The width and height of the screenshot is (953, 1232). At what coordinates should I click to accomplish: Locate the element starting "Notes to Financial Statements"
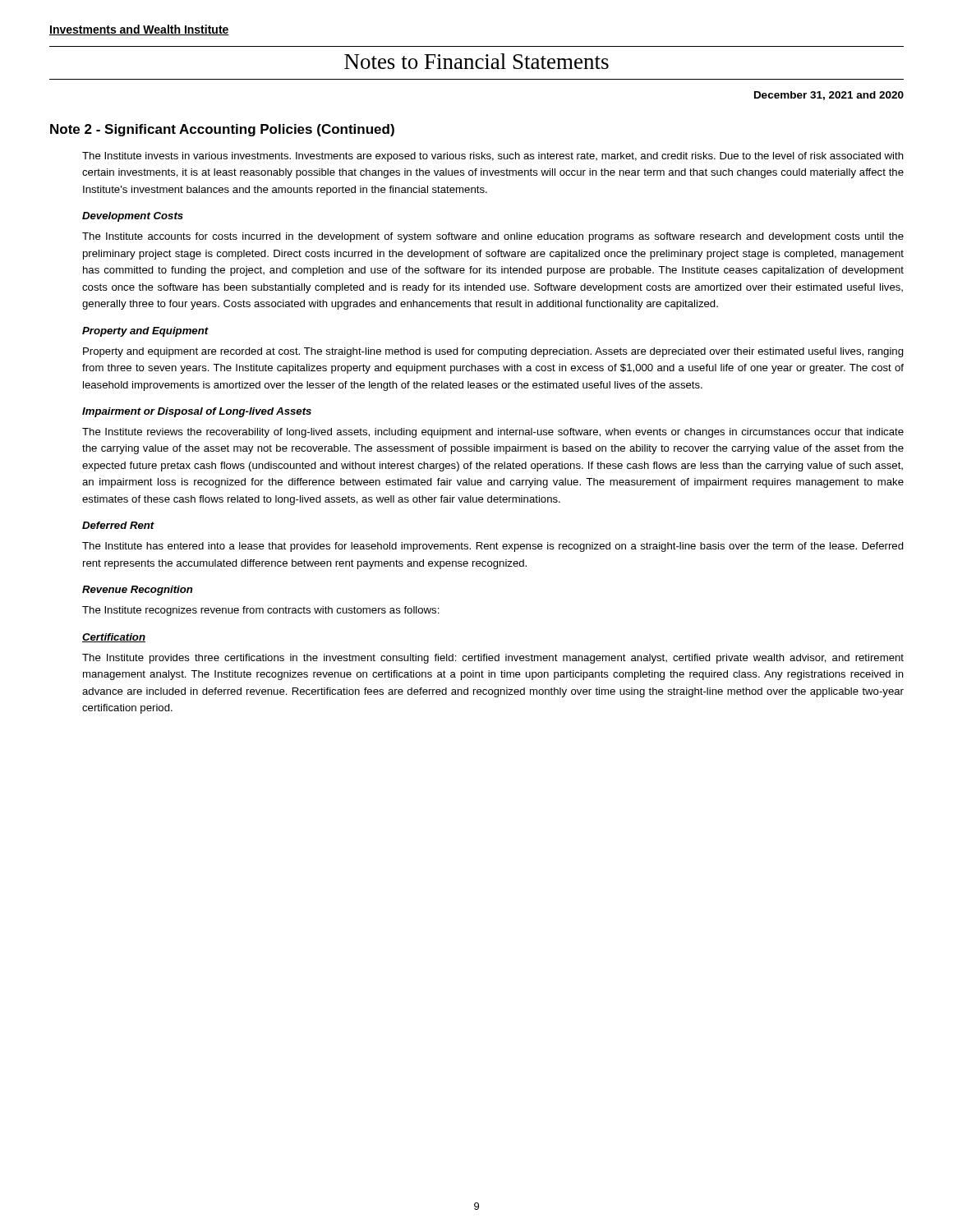tap(476, 62)
